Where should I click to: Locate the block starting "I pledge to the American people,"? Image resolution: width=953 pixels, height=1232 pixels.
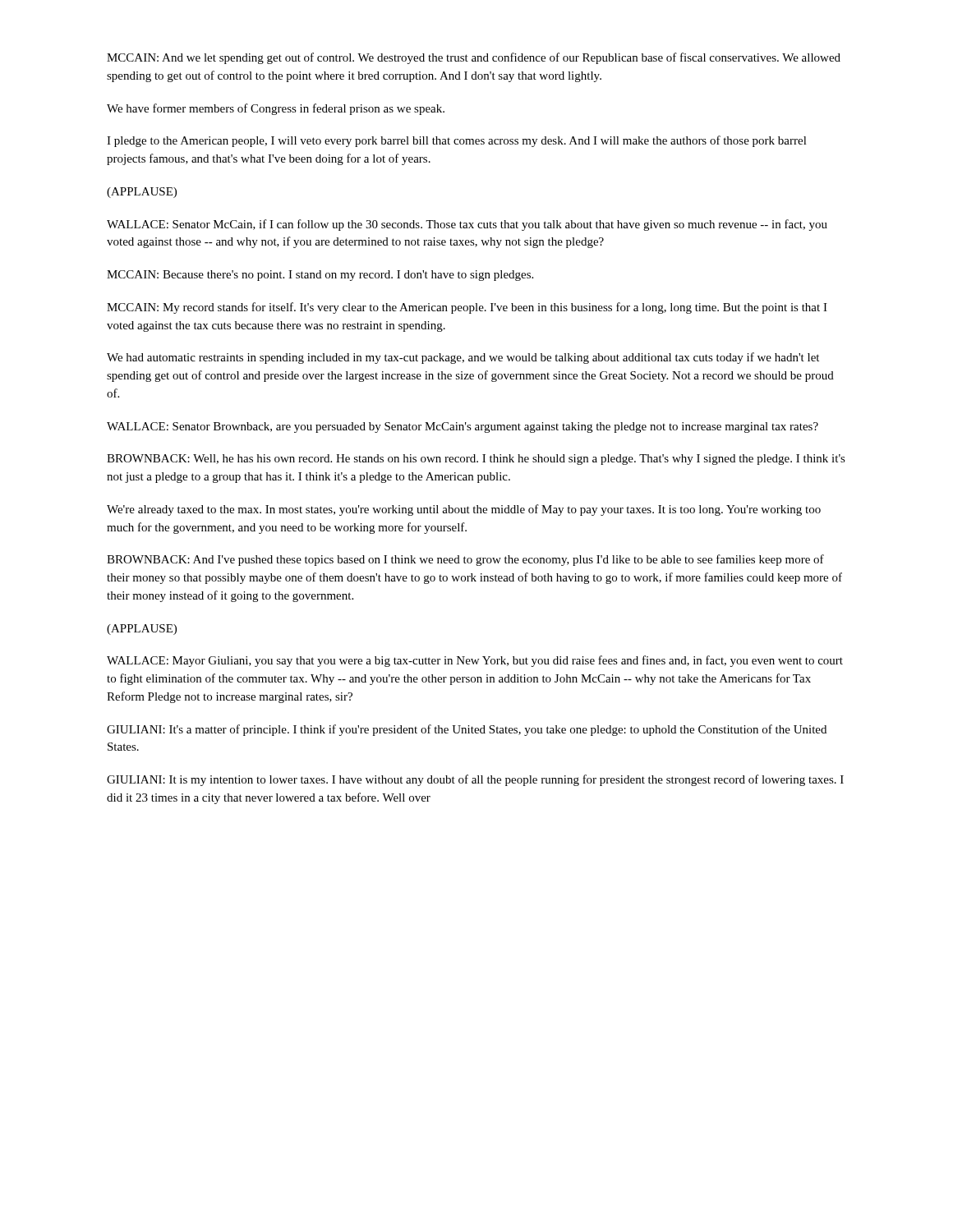[x=457, y=150]
